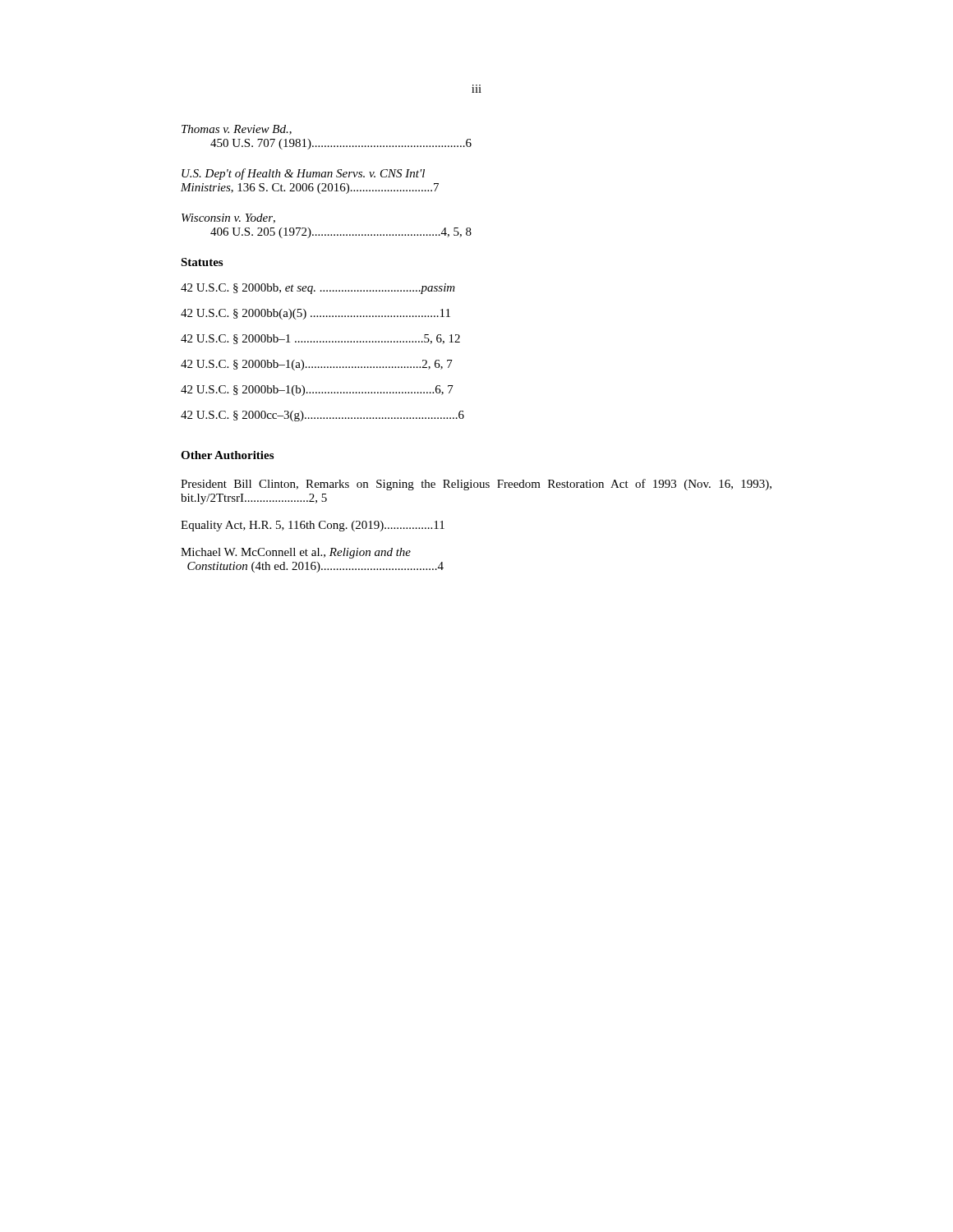Locate the text starting "President Bill Clinton, Remarks on Signing the Religious"
Screen dimensions: 1232x953
pos(476,491)
